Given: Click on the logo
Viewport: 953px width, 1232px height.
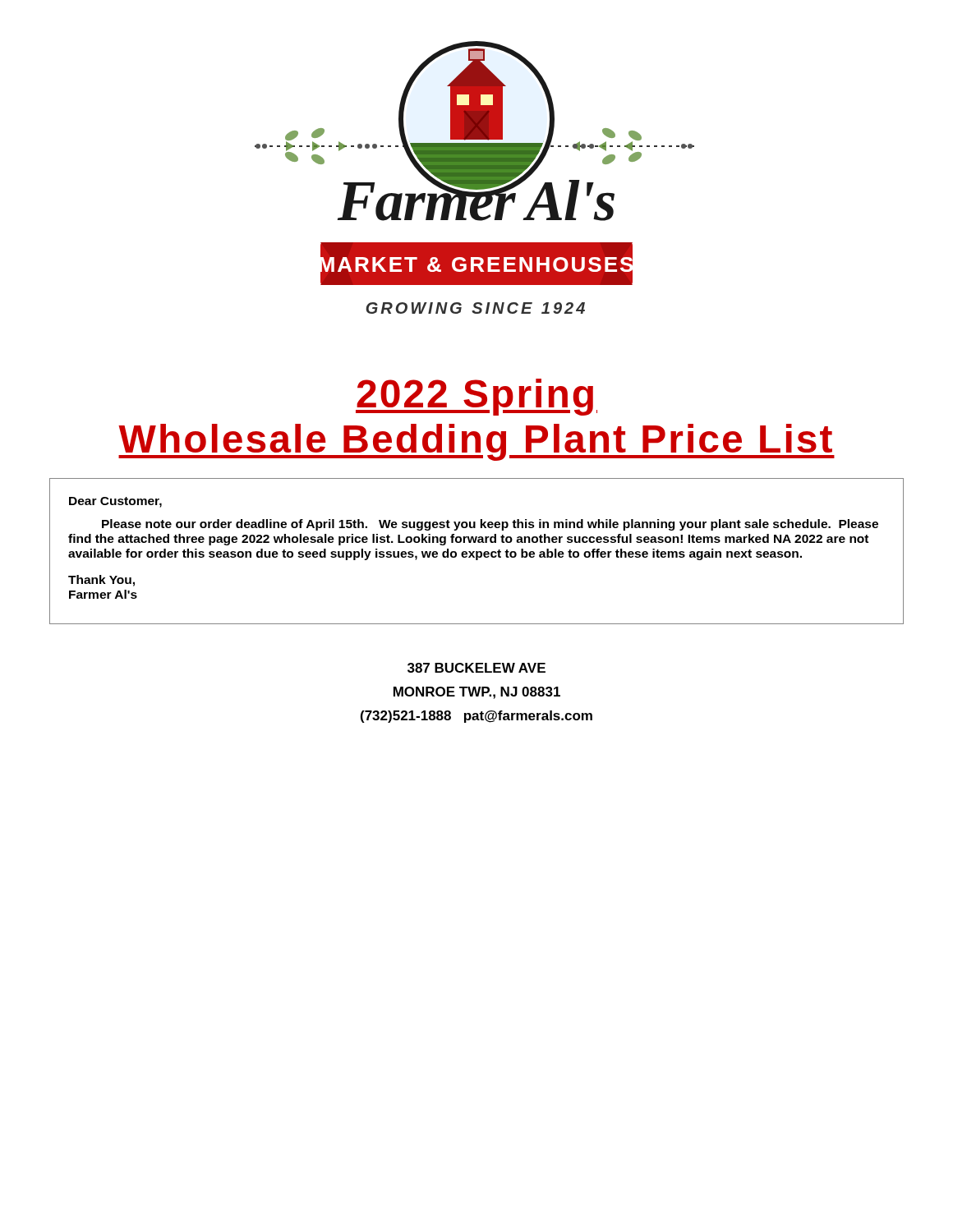Looking at the screenshot, I should click(476, 174).
